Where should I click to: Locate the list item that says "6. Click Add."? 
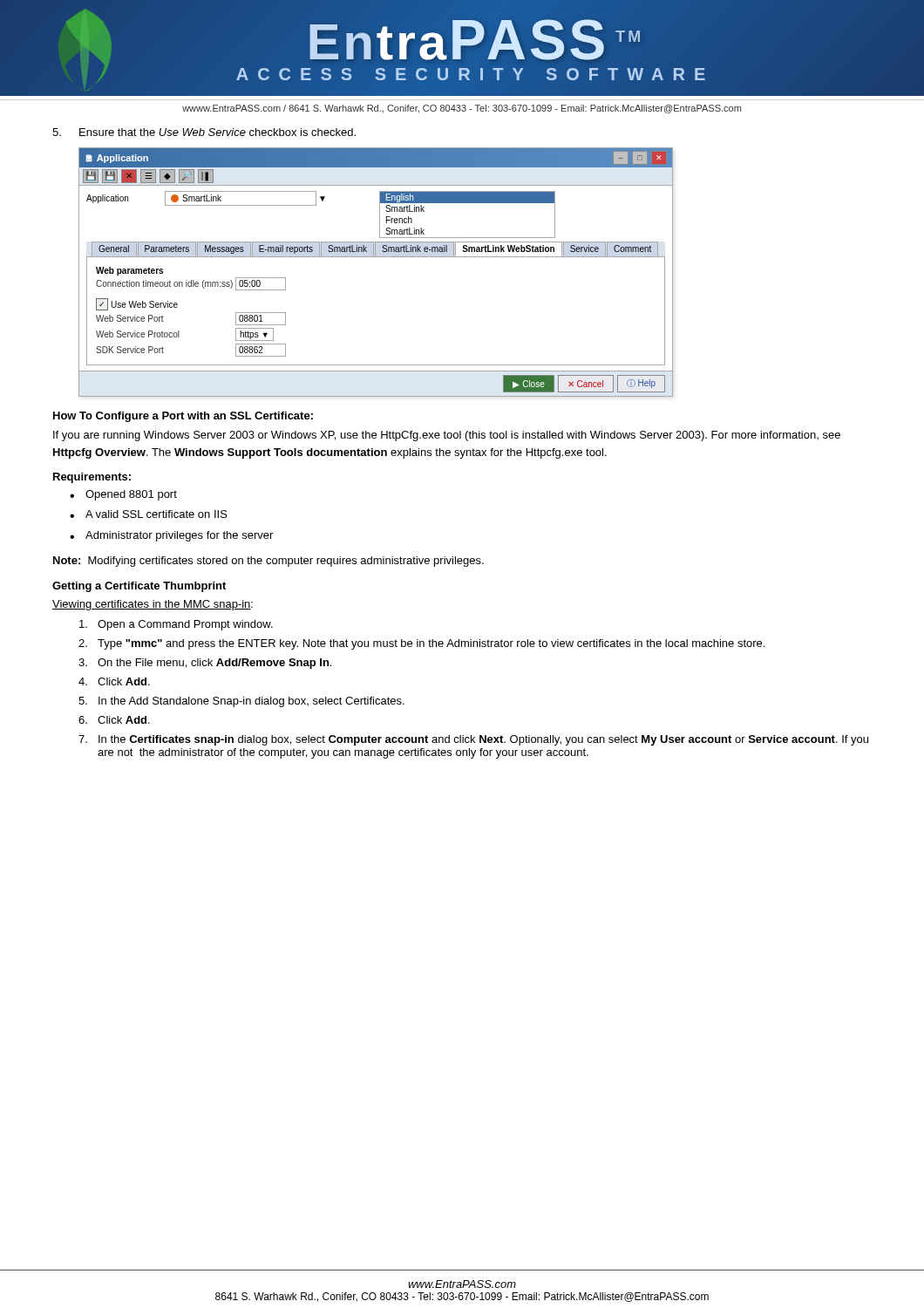(114, 720)
